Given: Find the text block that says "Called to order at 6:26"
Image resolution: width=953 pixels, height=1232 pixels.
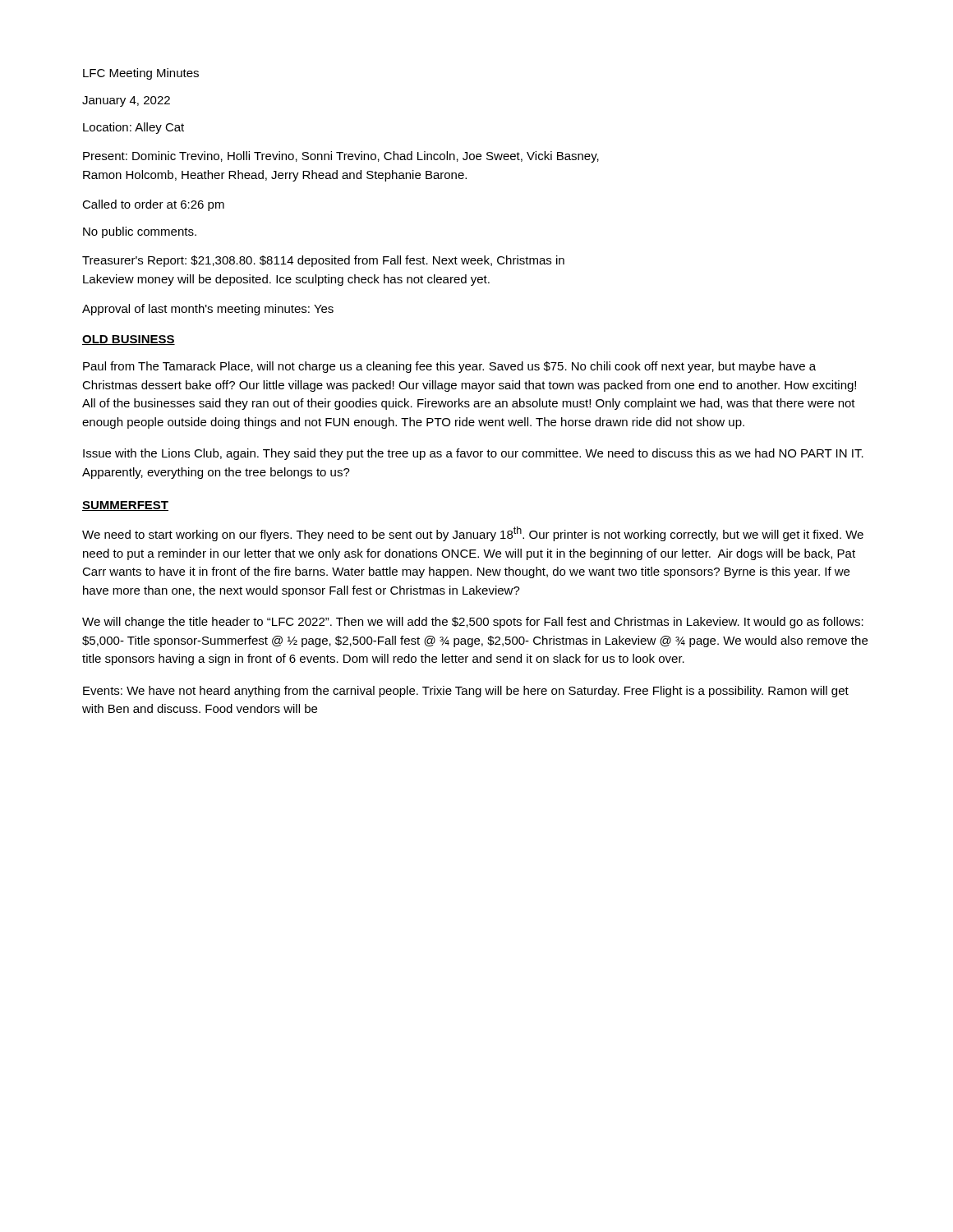Looking at the screenshot, I should pyautogui.click(x=153, y=204).
